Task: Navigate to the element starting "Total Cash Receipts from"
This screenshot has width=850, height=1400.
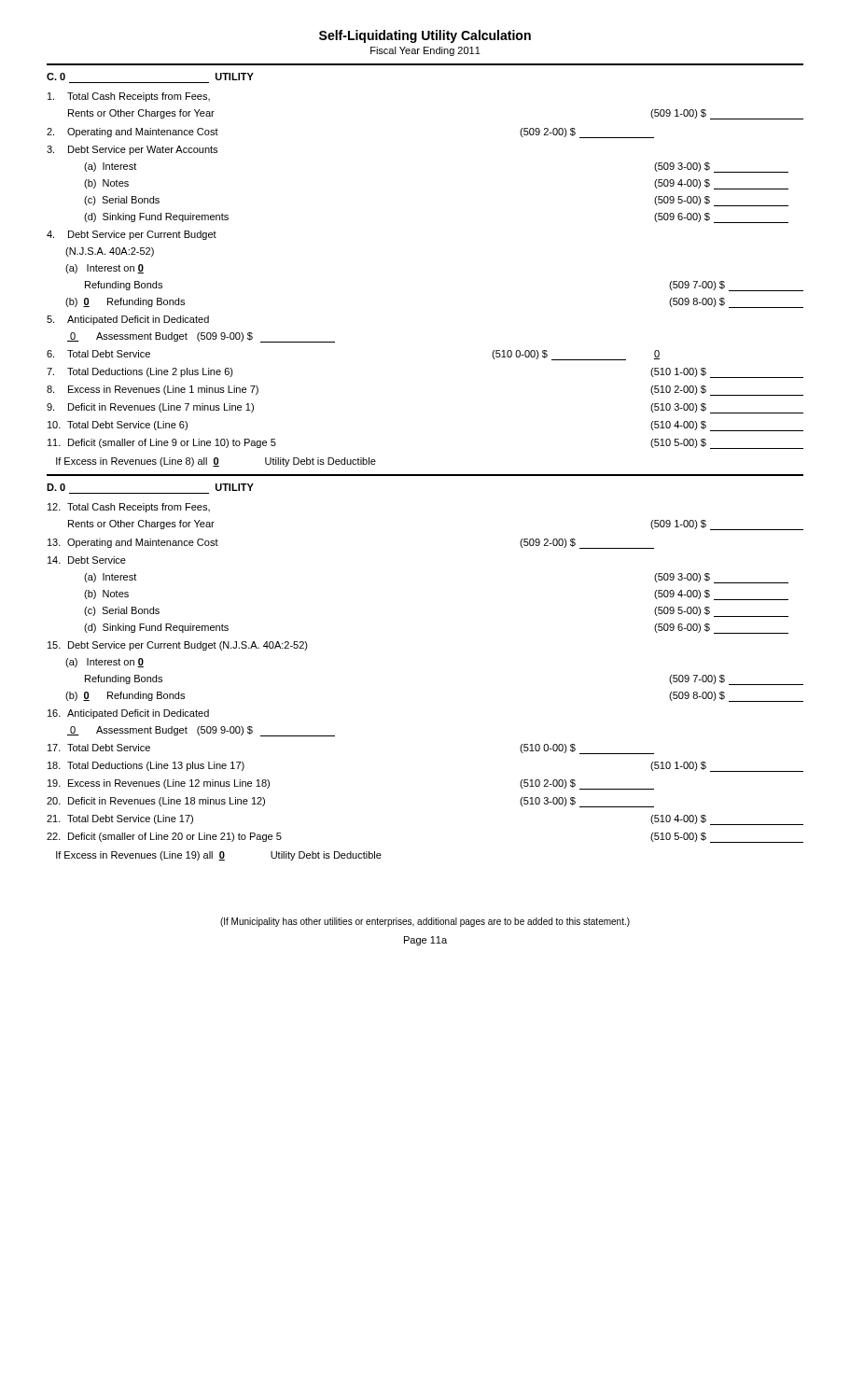Action: [129, 97]
